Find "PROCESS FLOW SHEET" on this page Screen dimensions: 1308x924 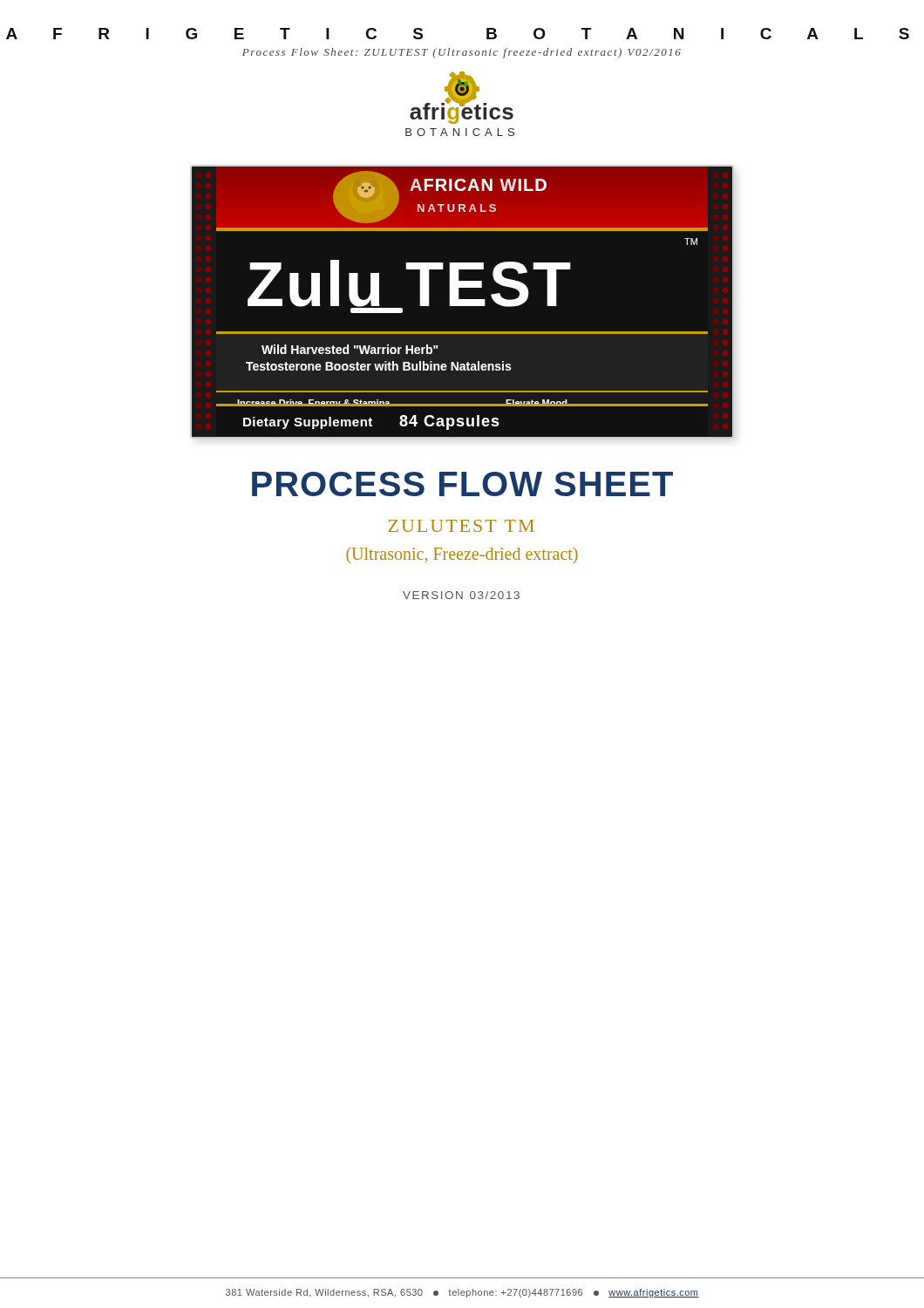[x=462, y=484]
